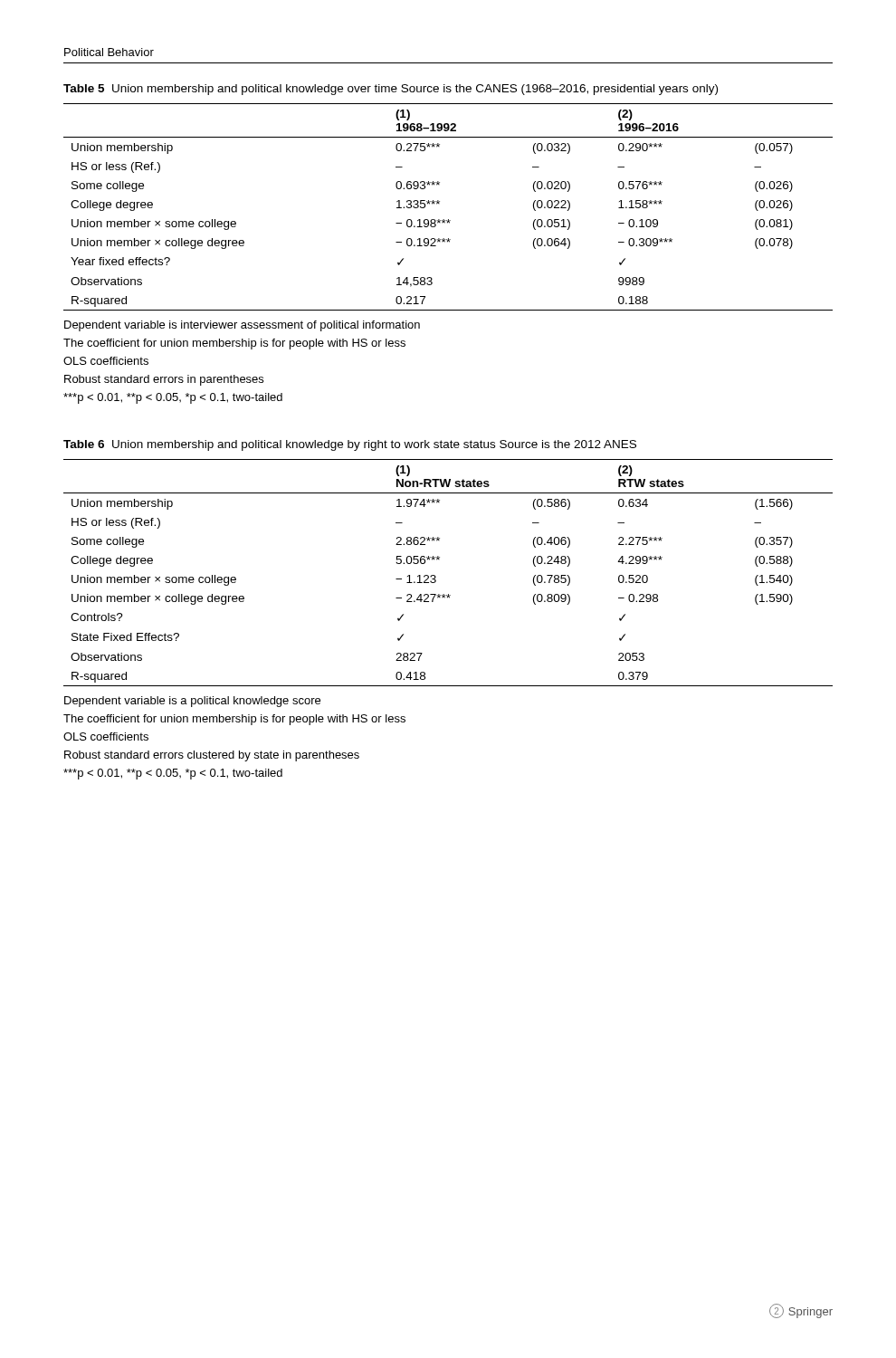
Task: Point to the element starting "Dependent variable is interviewer assessment"
Action: 242,326
